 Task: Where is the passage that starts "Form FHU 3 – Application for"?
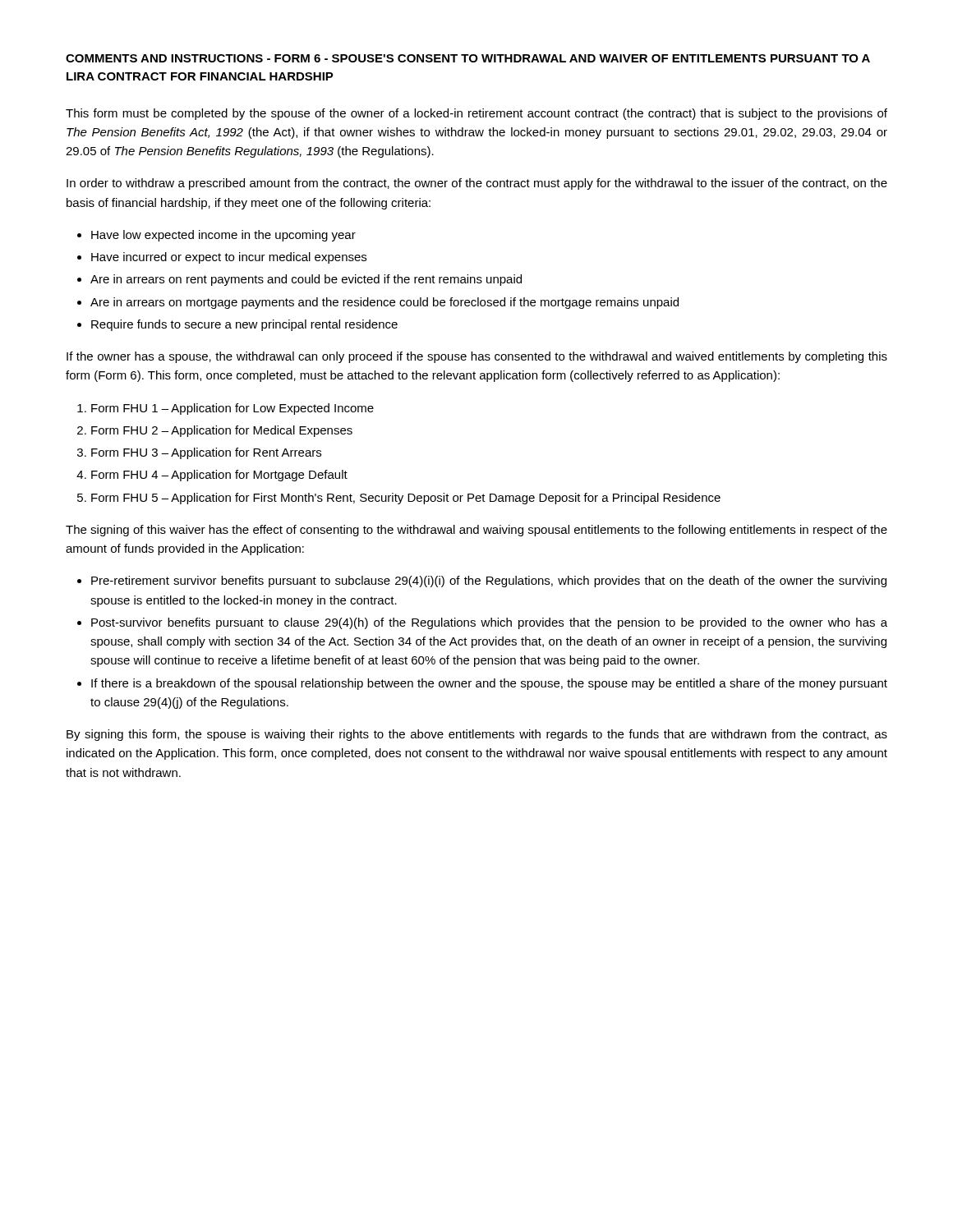[x=206, y=452]
